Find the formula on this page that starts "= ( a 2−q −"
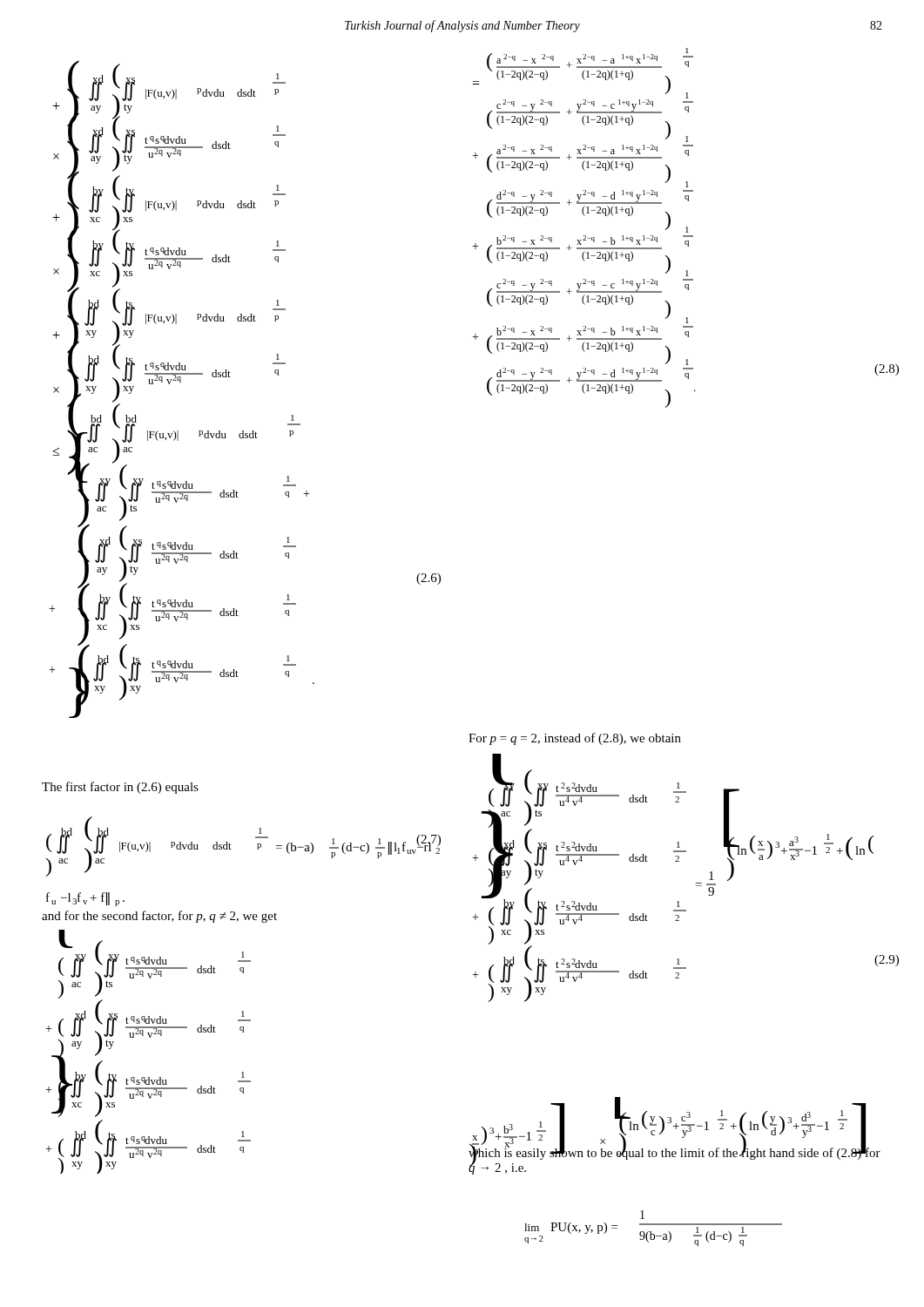 (675, 370)
